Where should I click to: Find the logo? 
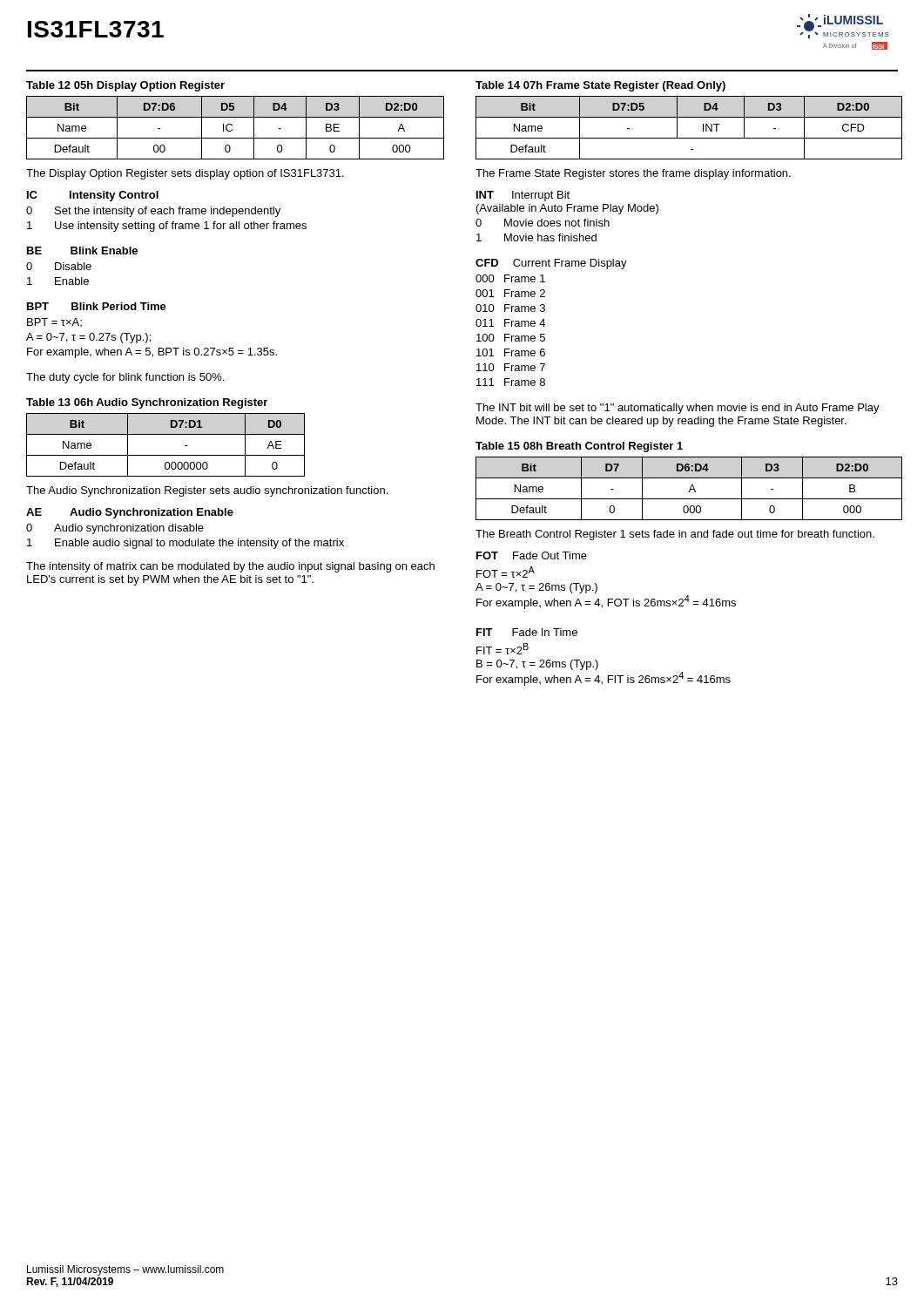843,31
